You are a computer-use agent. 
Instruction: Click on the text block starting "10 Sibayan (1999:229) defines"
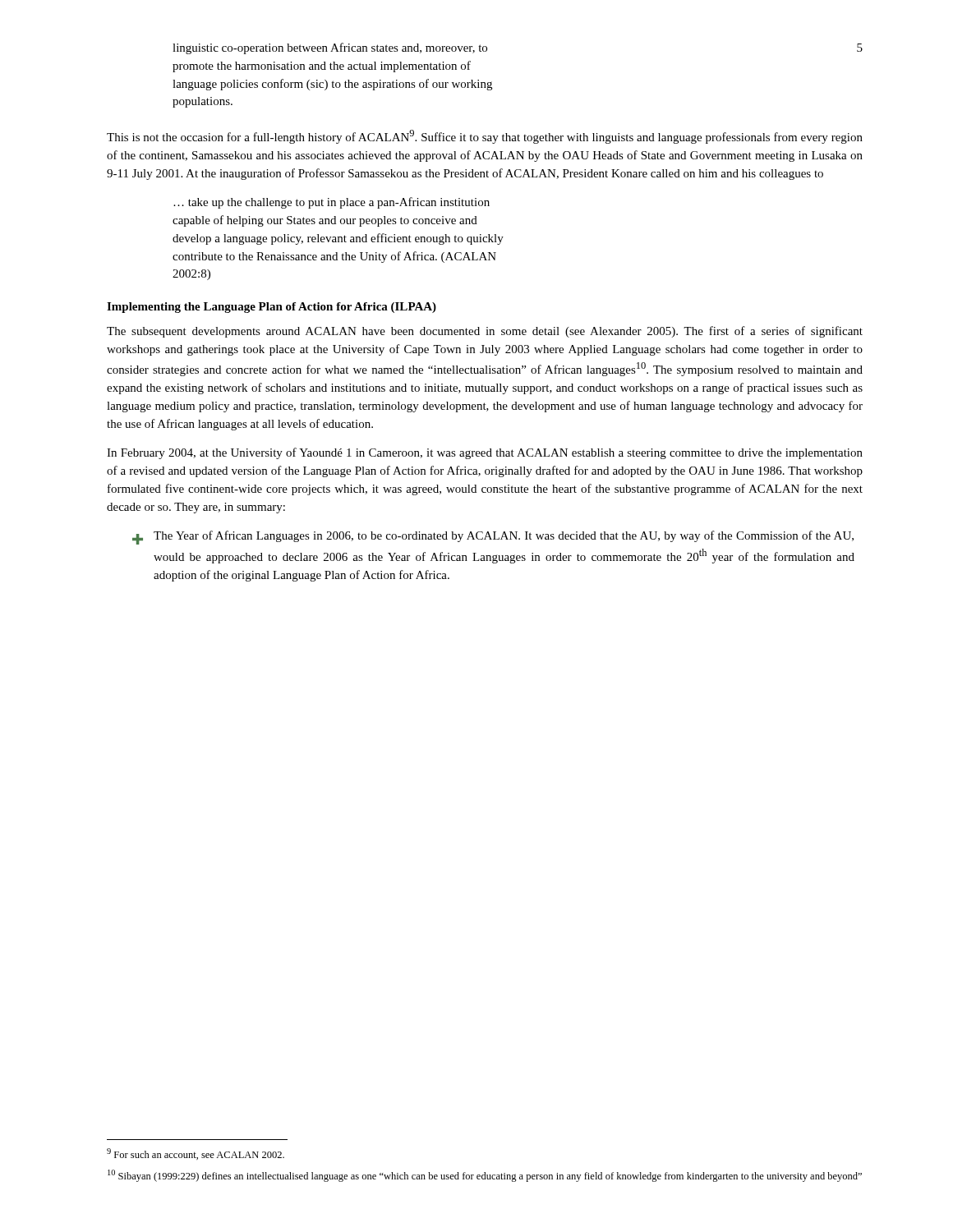point(485,1175)
